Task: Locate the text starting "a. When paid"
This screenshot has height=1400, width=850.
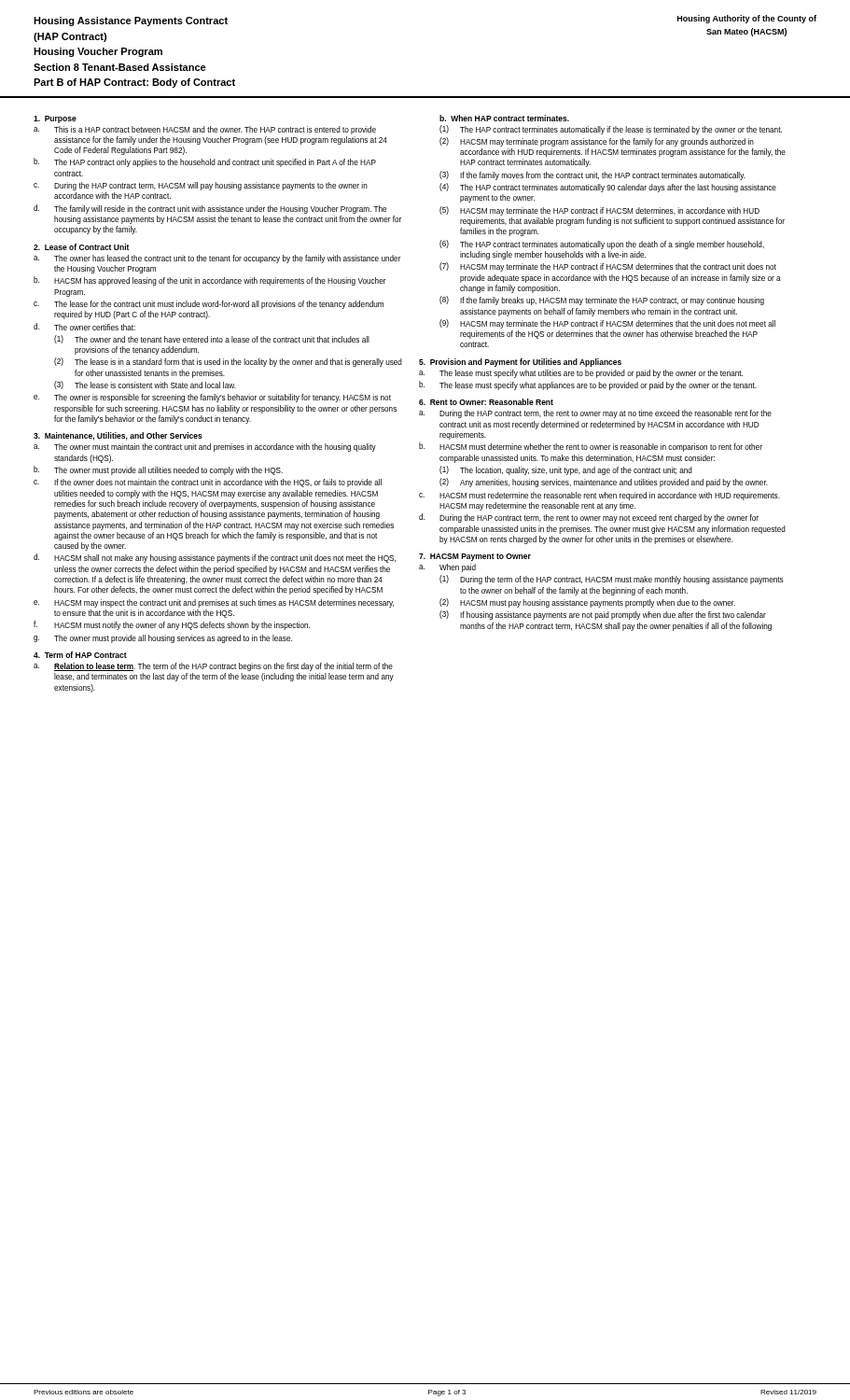Action: [x=603, y=568]
